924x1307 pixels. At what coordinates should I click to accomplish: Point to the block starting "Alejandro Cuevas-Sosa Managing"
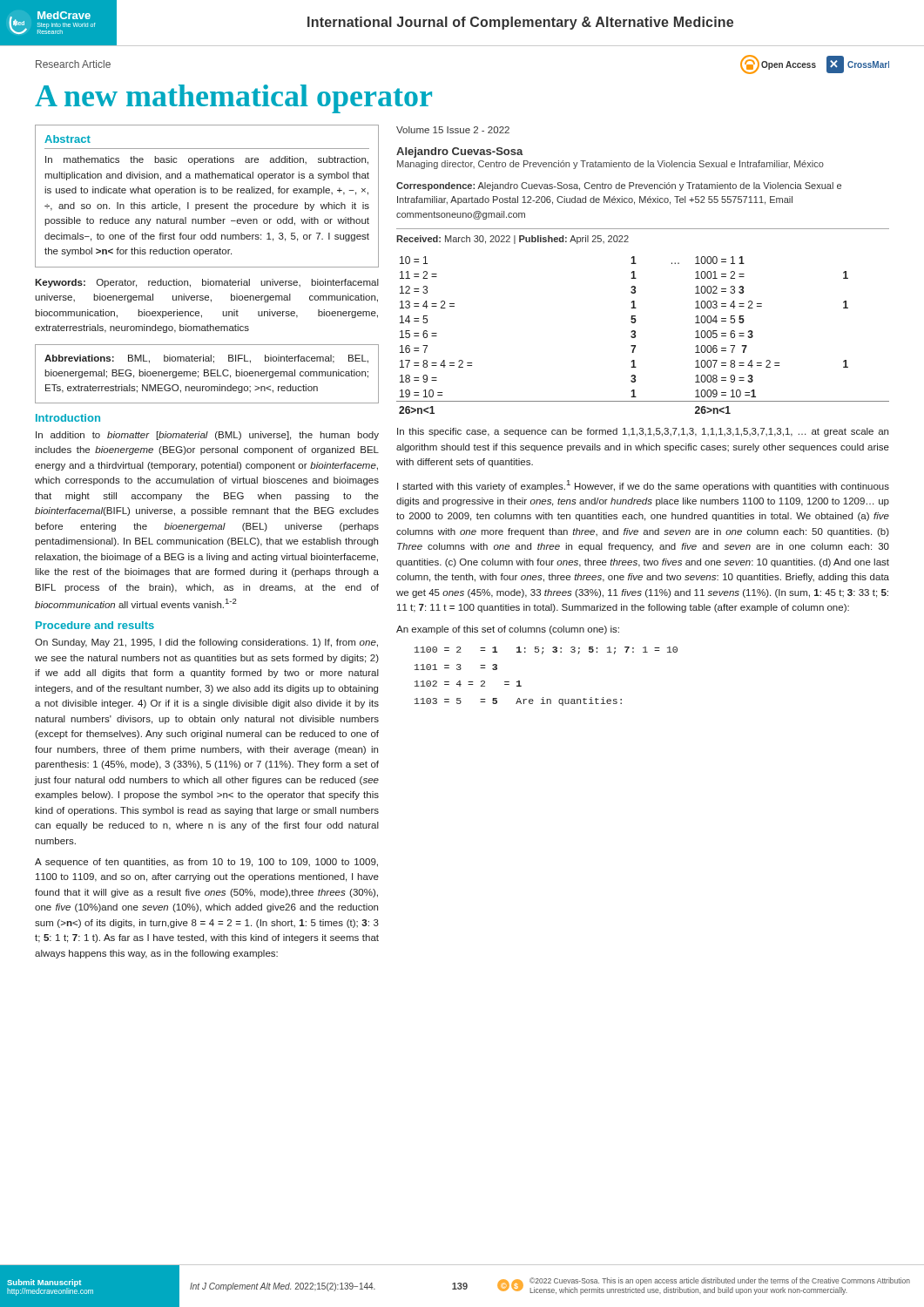(x=643, y=158)
